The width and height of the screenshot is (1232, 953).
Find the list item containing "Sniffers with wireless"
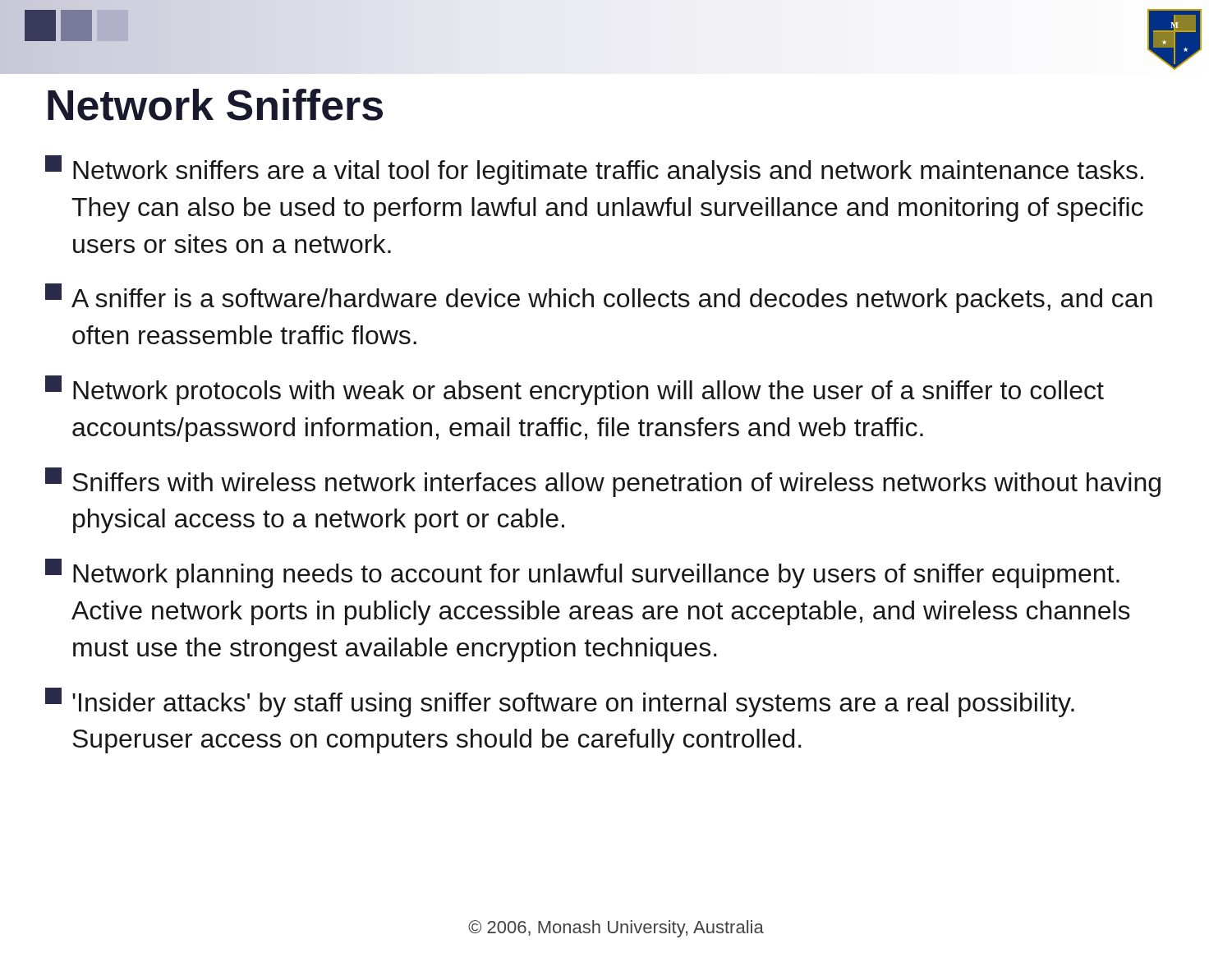pyautogui.click(x=616, y=501)
